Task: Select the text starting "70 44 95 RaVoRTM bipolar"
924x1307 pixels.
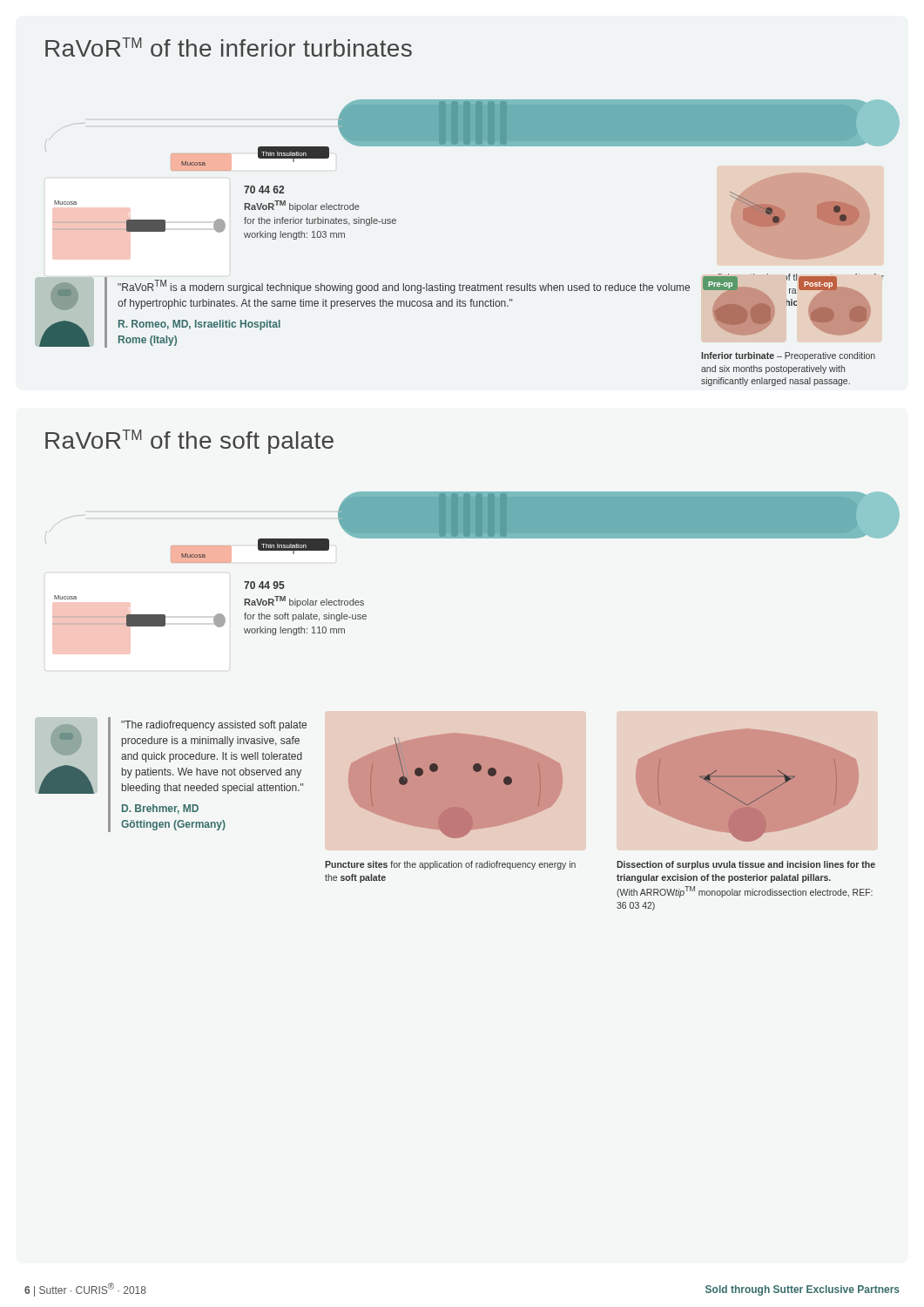Action: 335,608
